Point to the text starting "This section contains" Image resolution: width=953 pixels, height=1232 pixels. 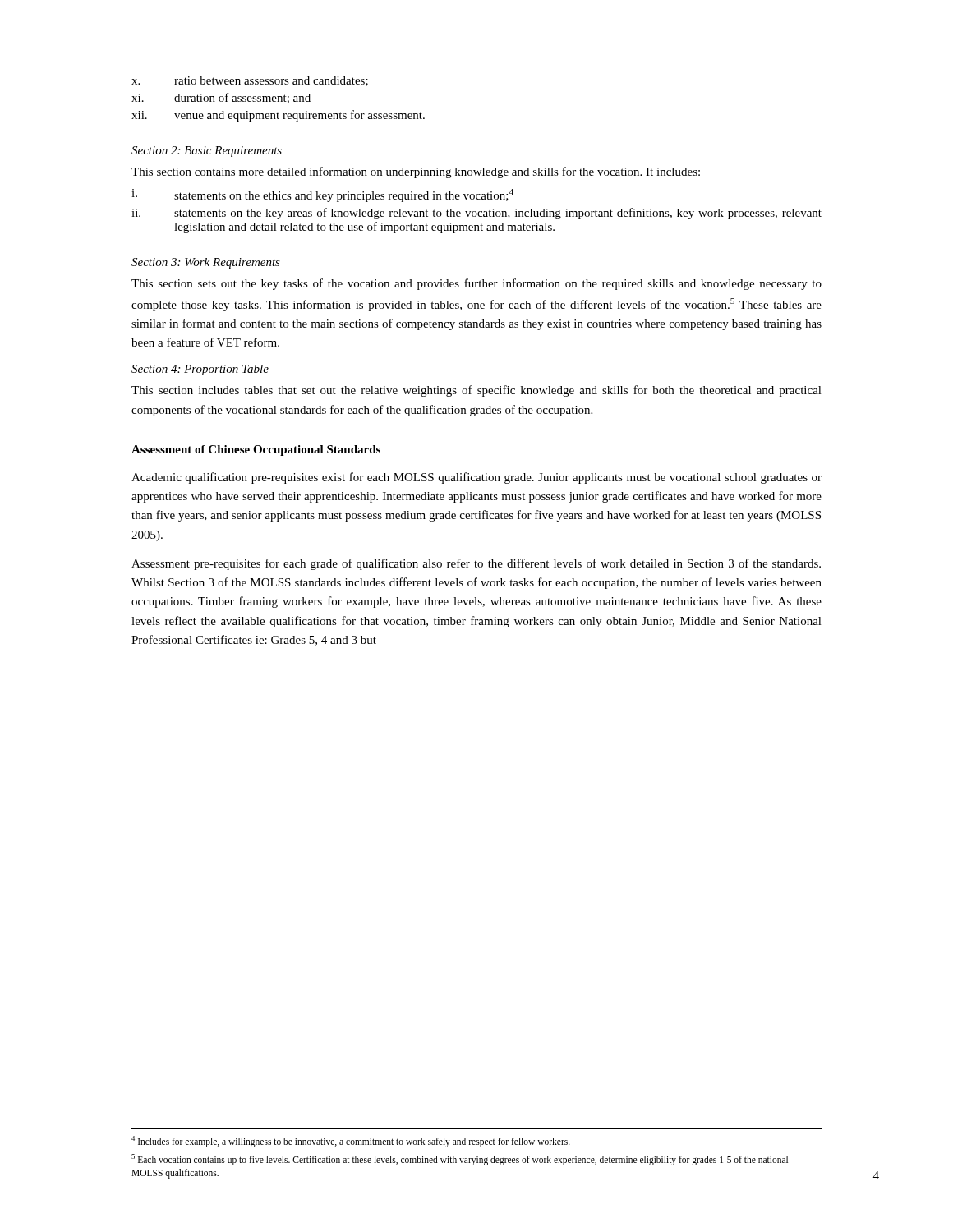(x=476, y=172)
